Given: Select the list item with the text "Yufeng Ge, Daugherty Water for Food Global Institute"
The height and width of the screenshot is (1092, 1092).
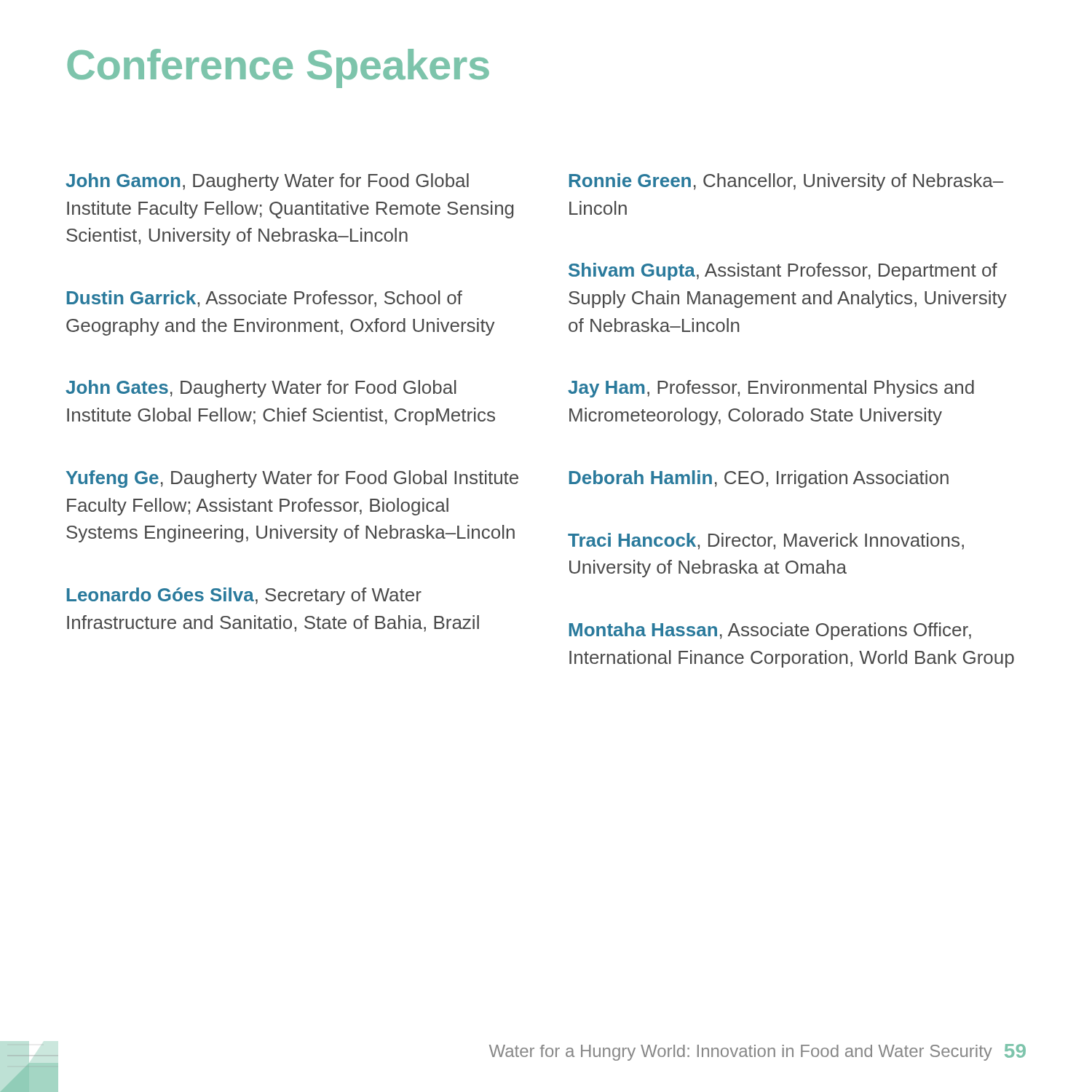Looking at the screenshot, I should point(292,505).
